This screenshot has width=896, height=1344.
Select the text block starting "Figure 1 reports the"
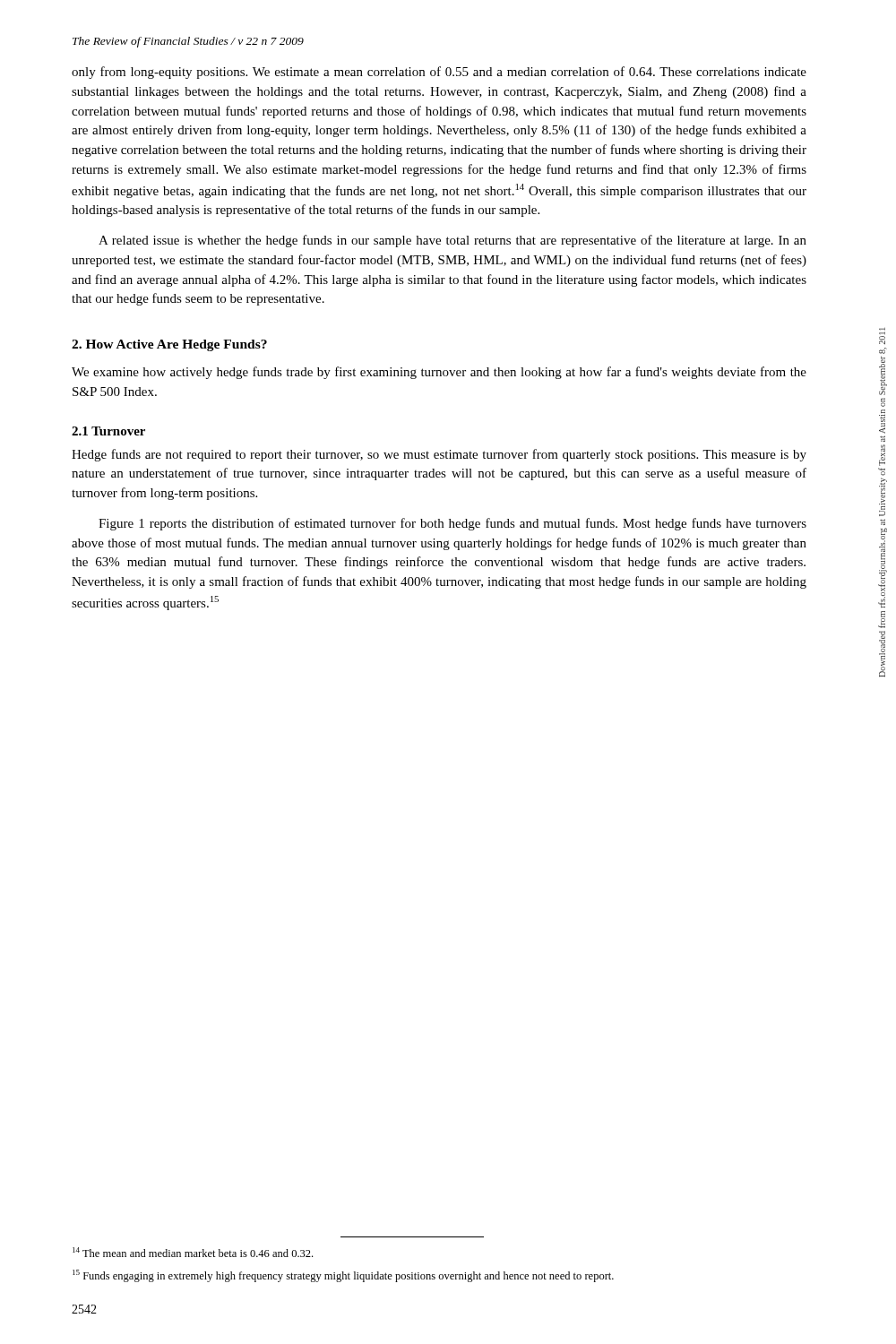pos(439,563)
